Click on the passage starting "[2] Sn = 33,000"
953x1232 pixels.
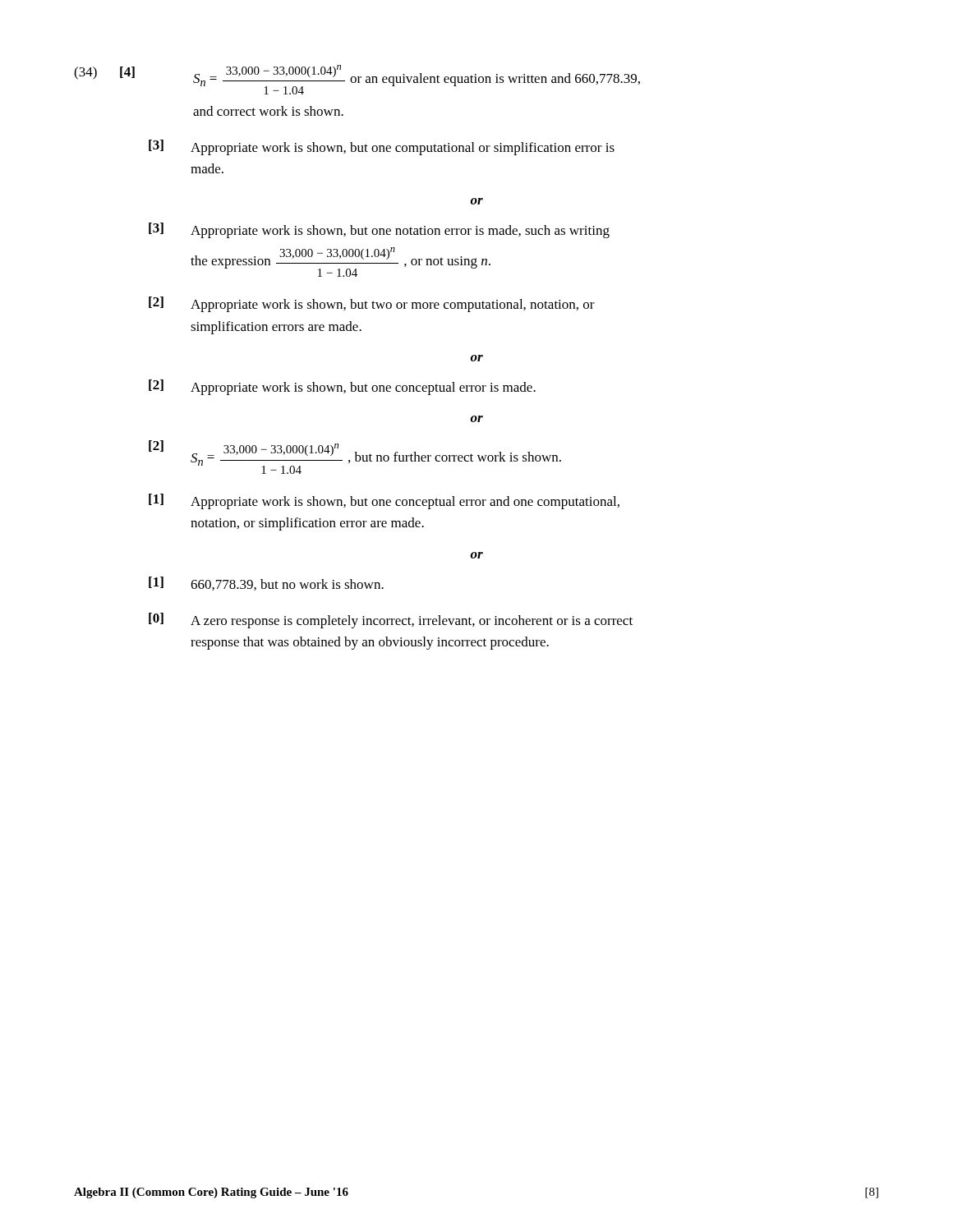coord(513,459)
